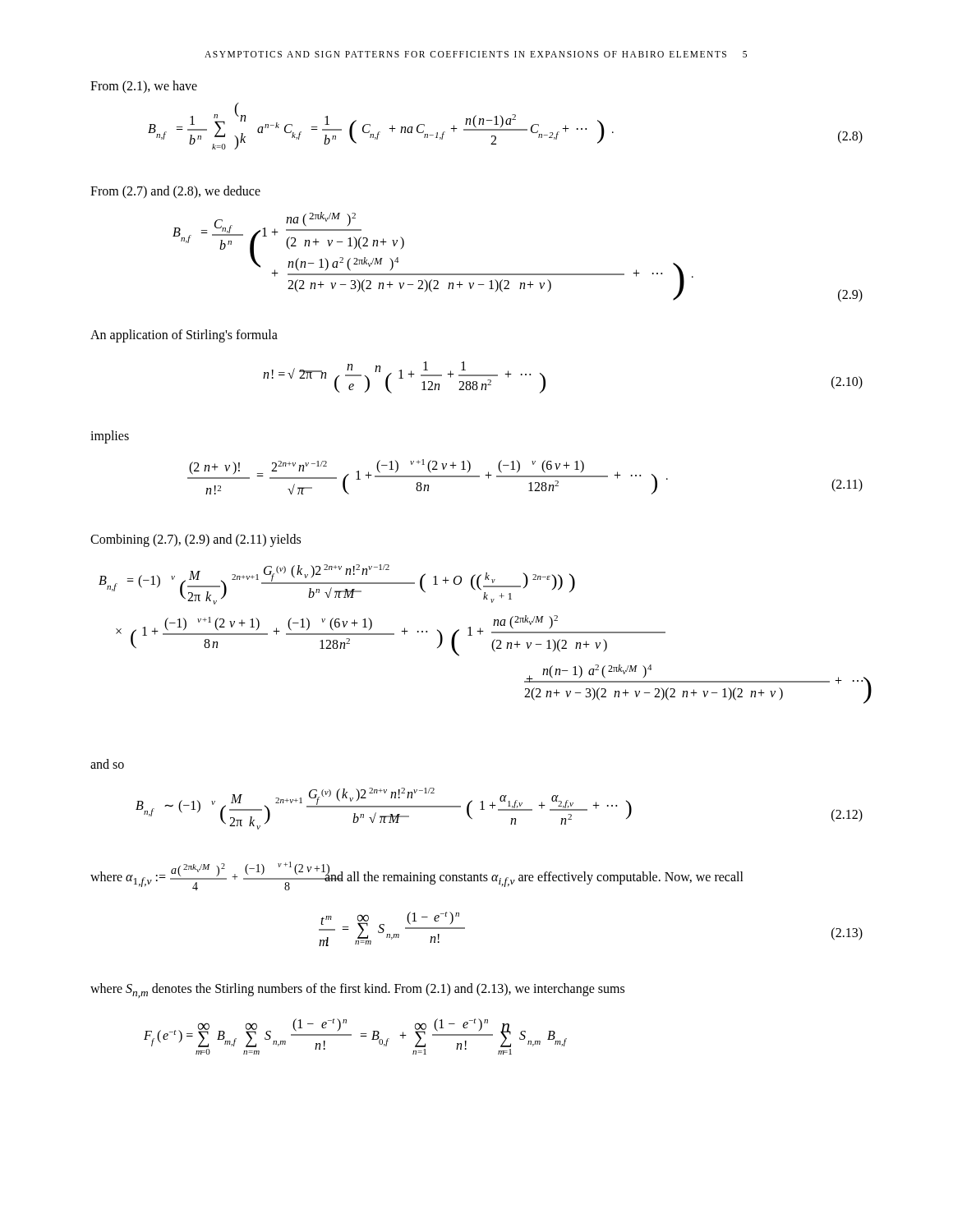Point to the text starting "From (2.1), we have"
953x1232 pixels.
point(144,86)
